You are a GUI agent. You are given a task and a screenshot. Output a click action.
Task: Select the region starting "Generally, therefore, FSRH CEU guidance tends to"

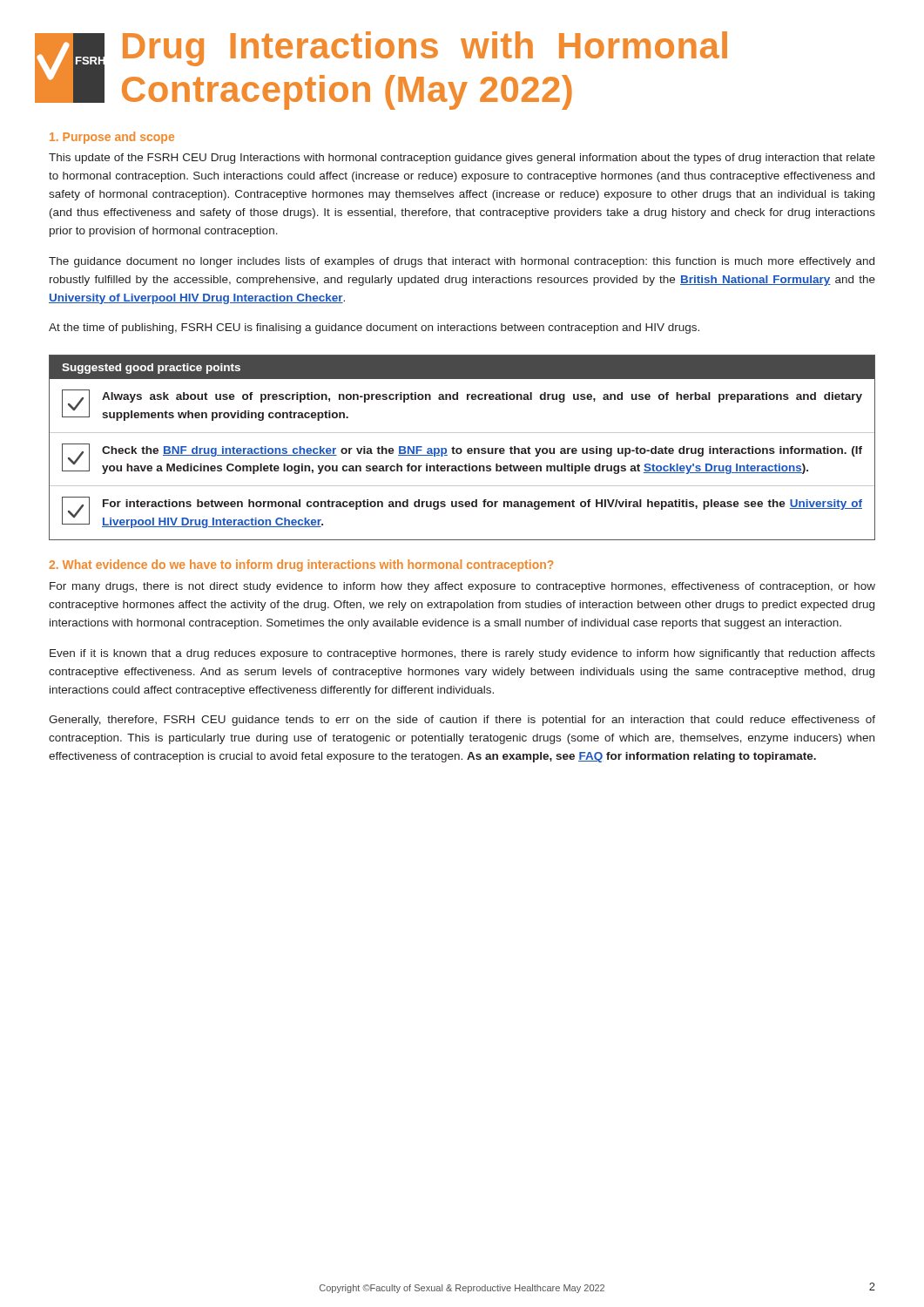point(462,738)
